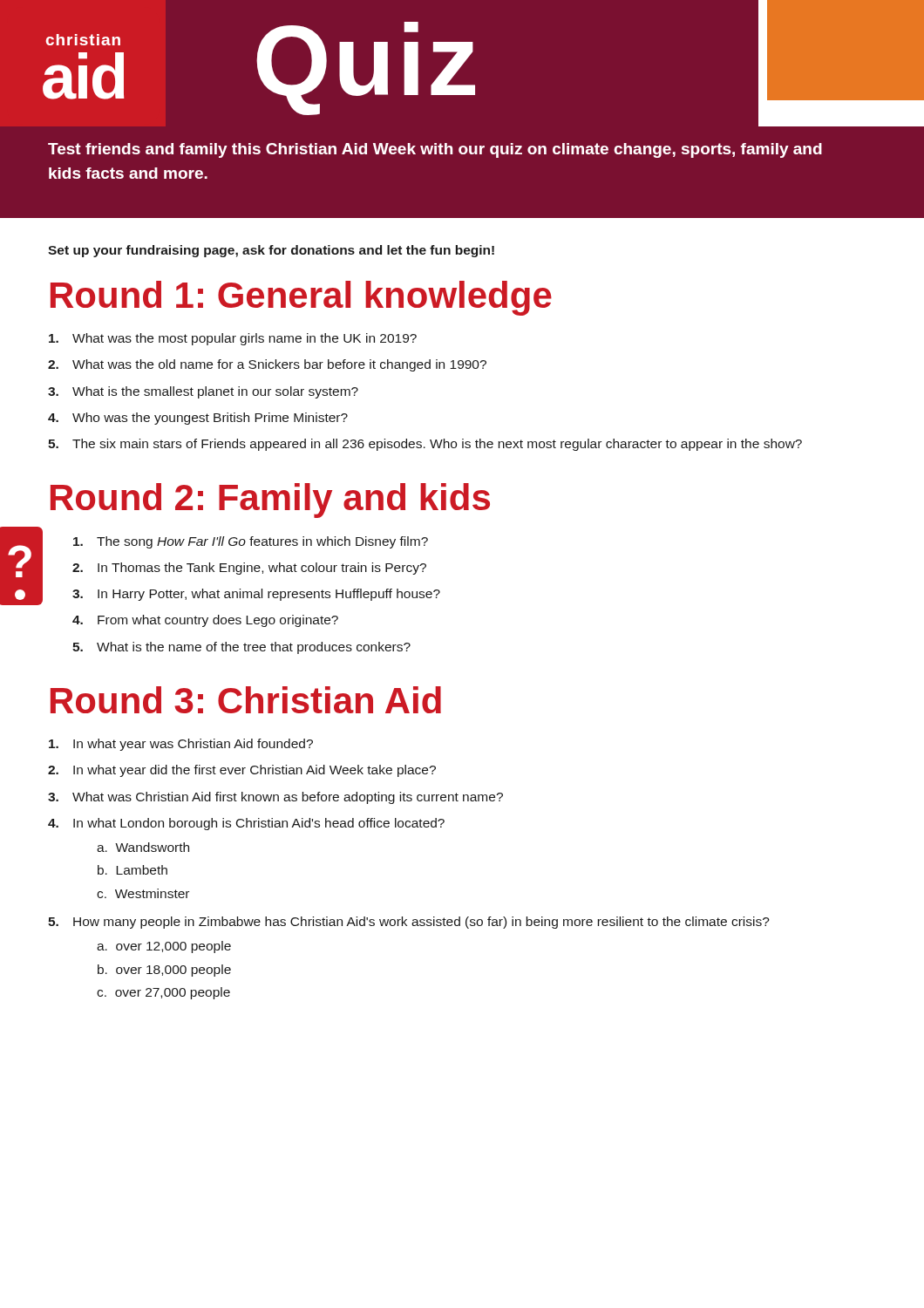Locate the block of text that opens with "5. How many people in Zimbabwe"
924x1308 pixels.
[409, 921]
